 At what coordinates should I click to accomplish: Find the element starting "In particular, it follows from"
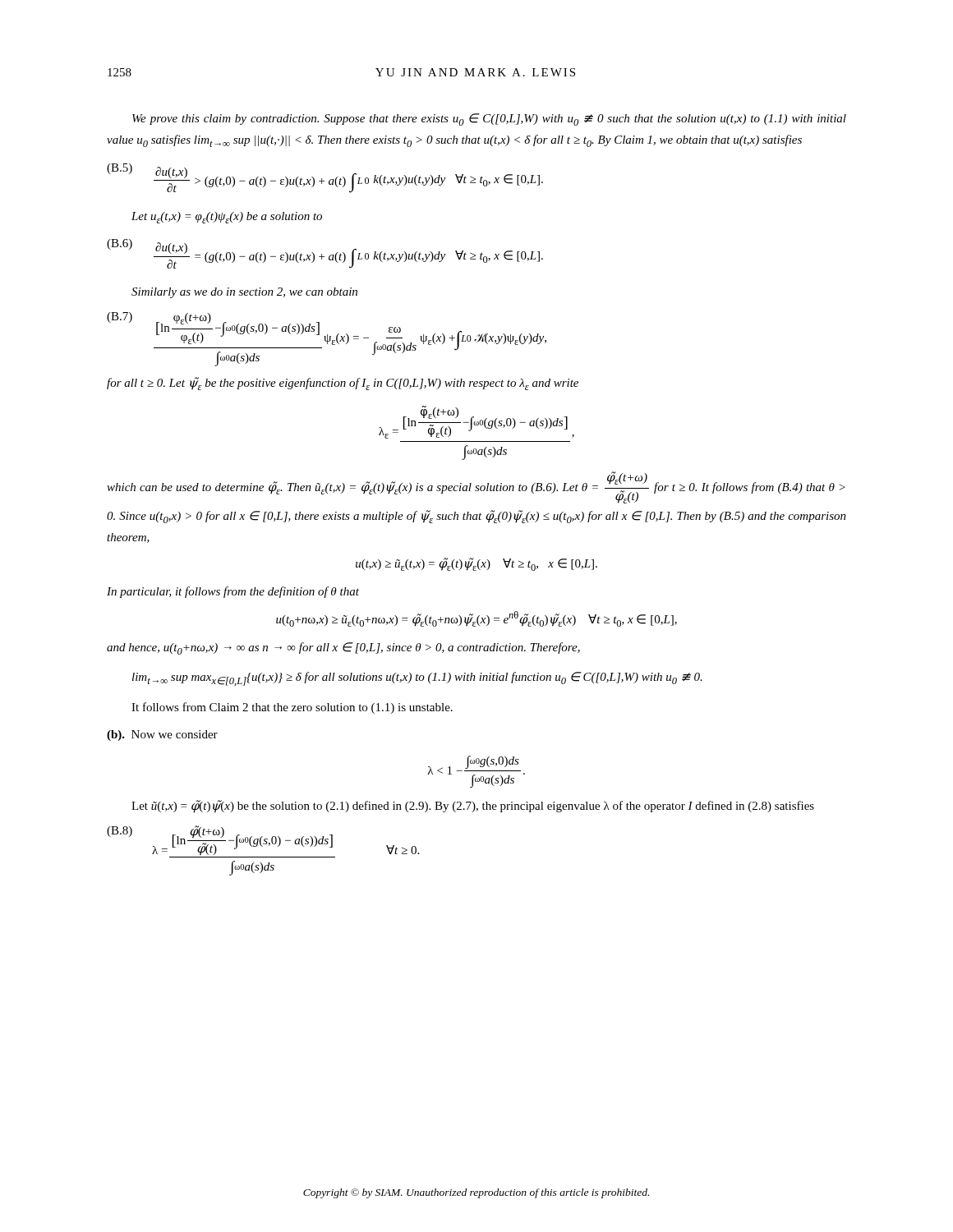point(233,592)
